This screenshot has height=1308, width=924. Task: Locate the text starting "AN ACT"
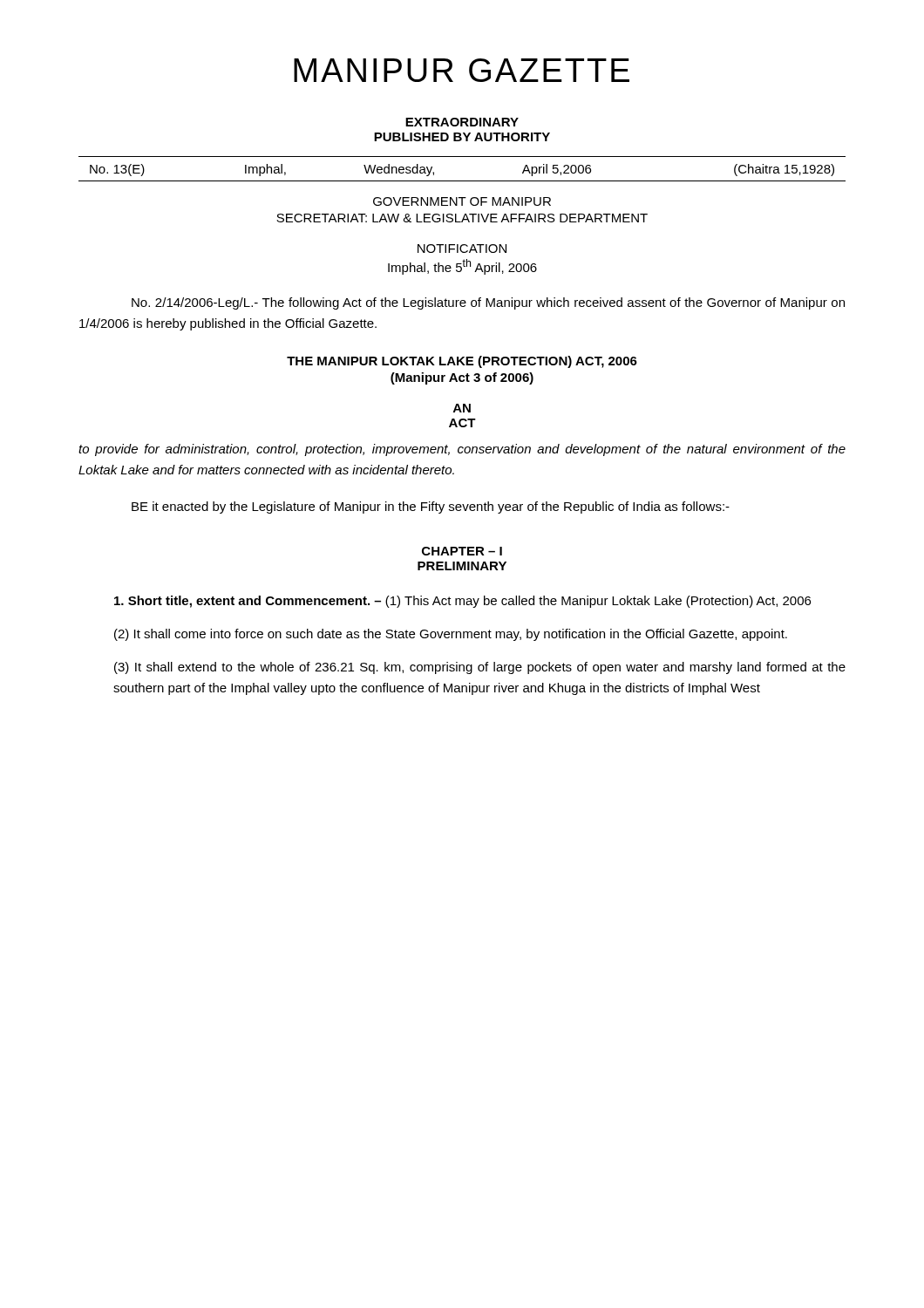pyautogui.click(x=462, y=415)
